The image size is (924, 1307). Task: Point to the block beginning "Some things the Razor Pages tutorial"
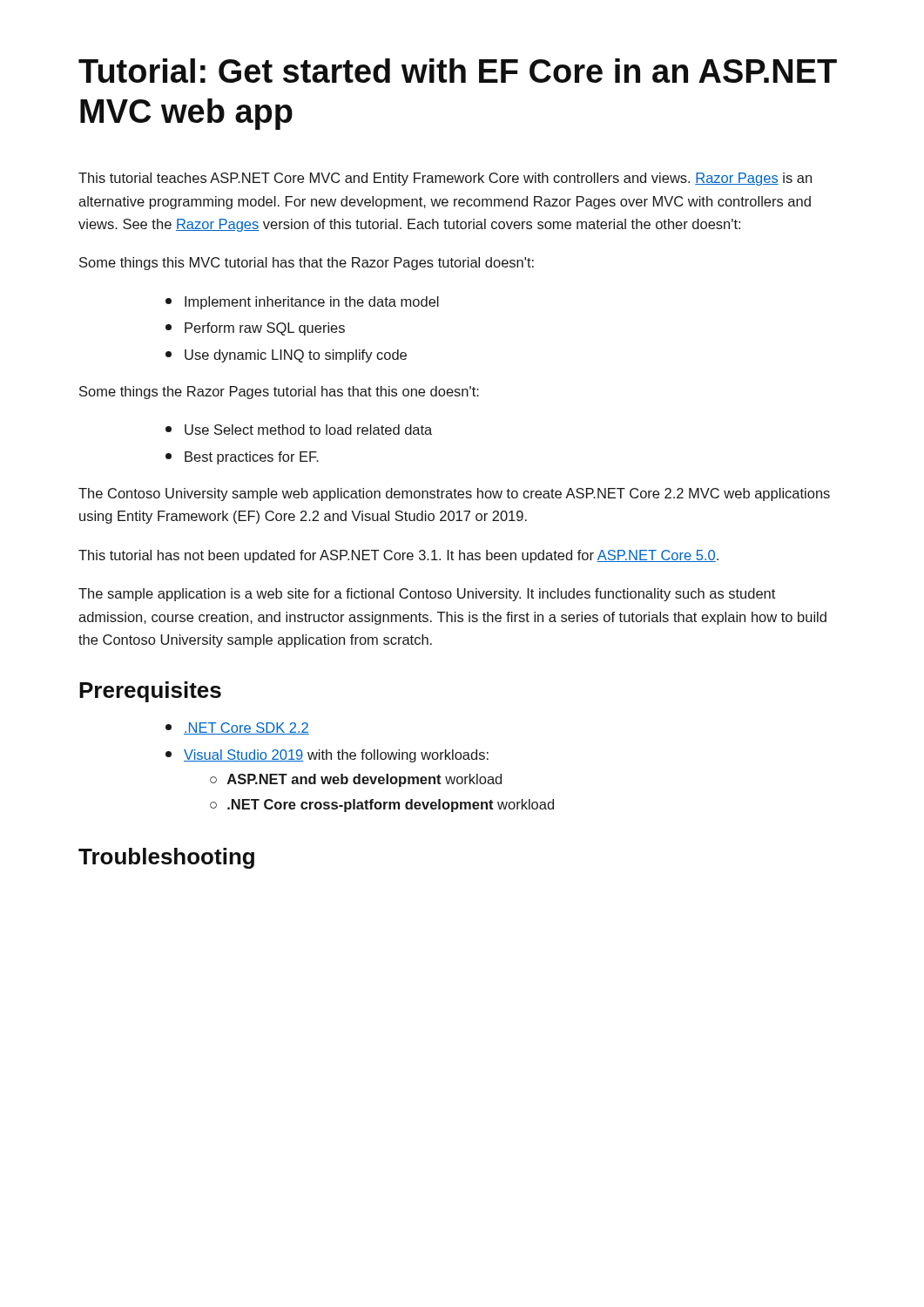click(279, 391)
